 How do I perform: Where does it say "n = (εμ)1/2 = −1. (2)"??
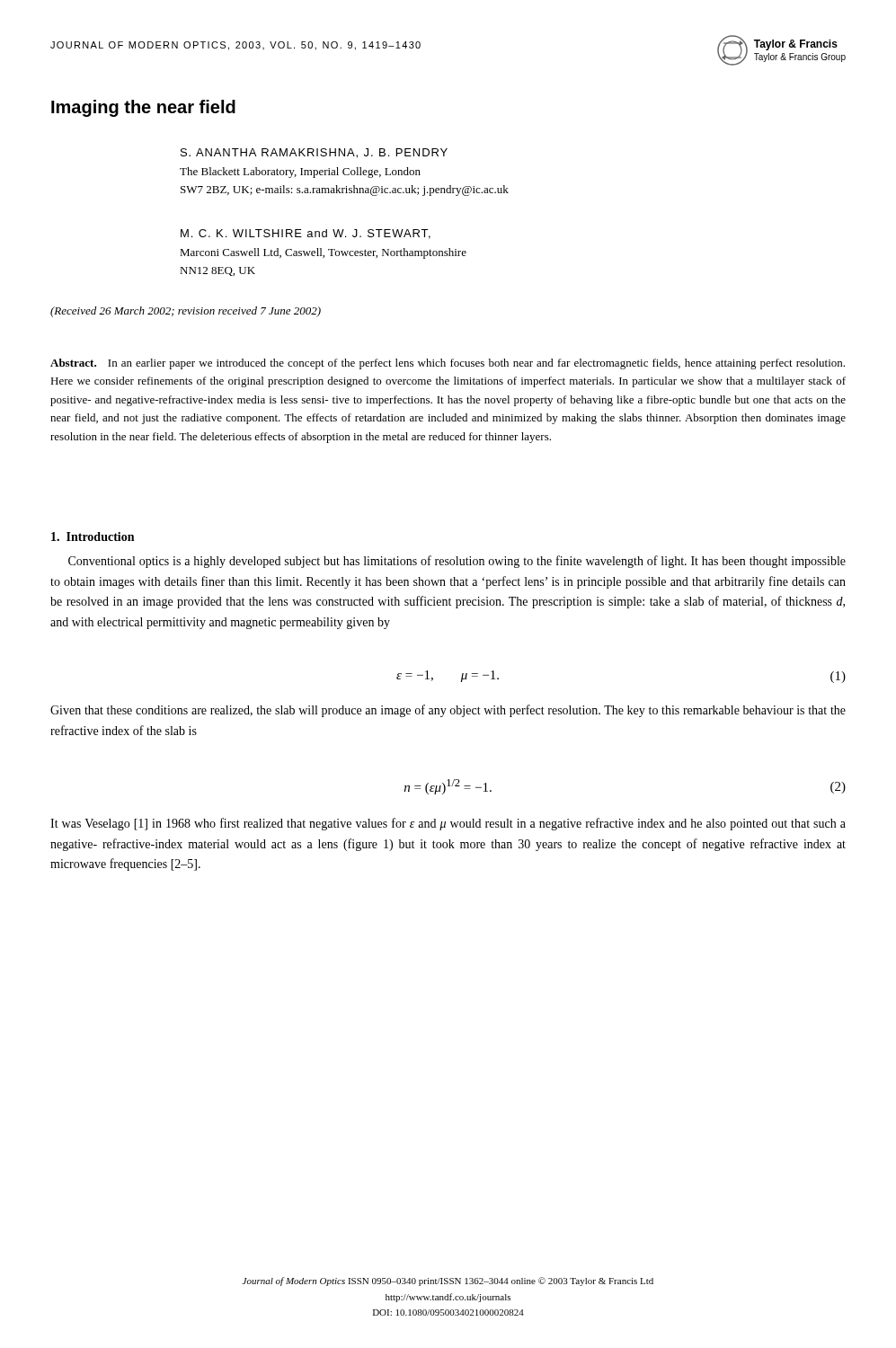448,786
